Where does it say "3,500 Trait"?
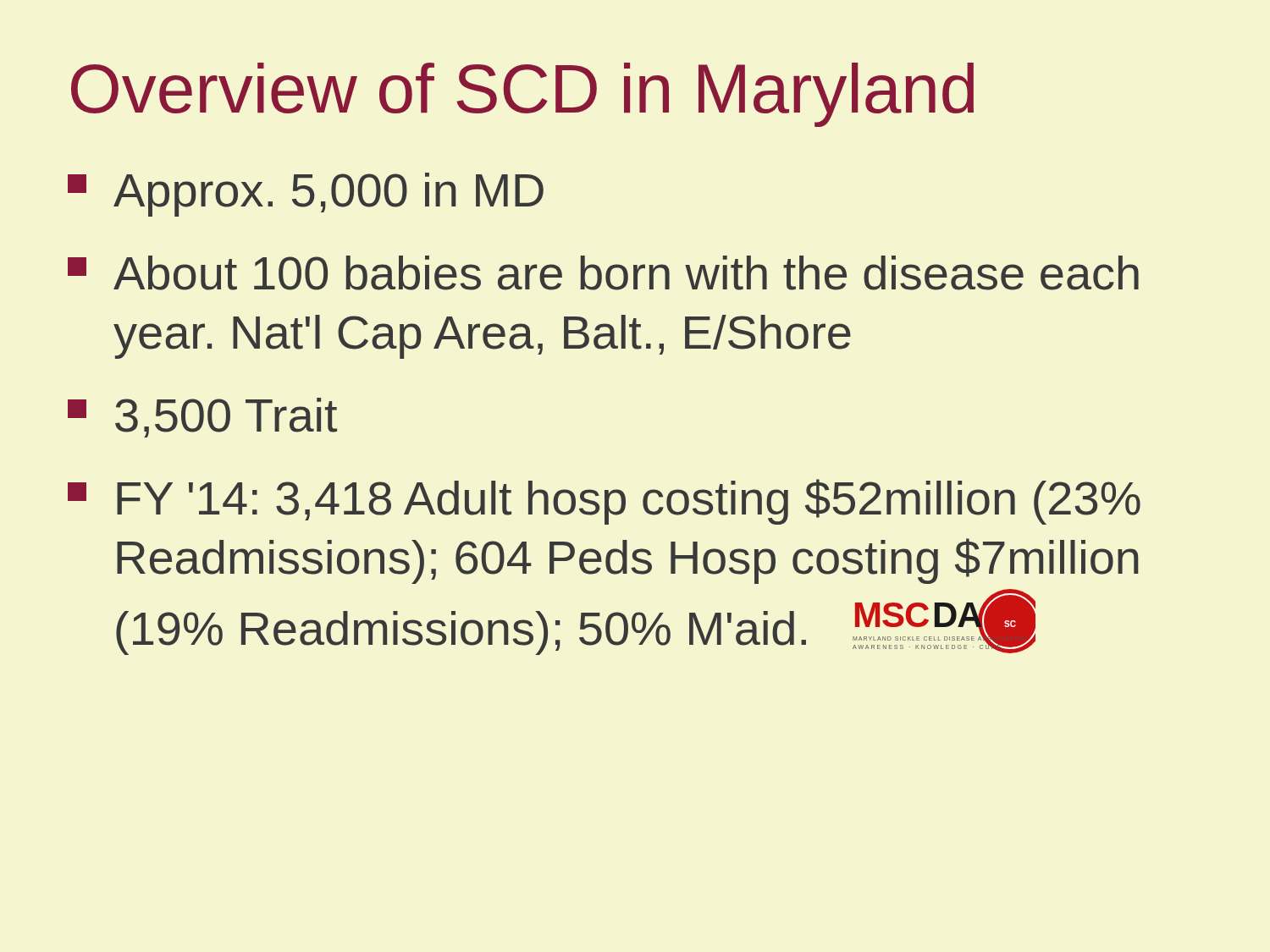 tap(202, 418)
